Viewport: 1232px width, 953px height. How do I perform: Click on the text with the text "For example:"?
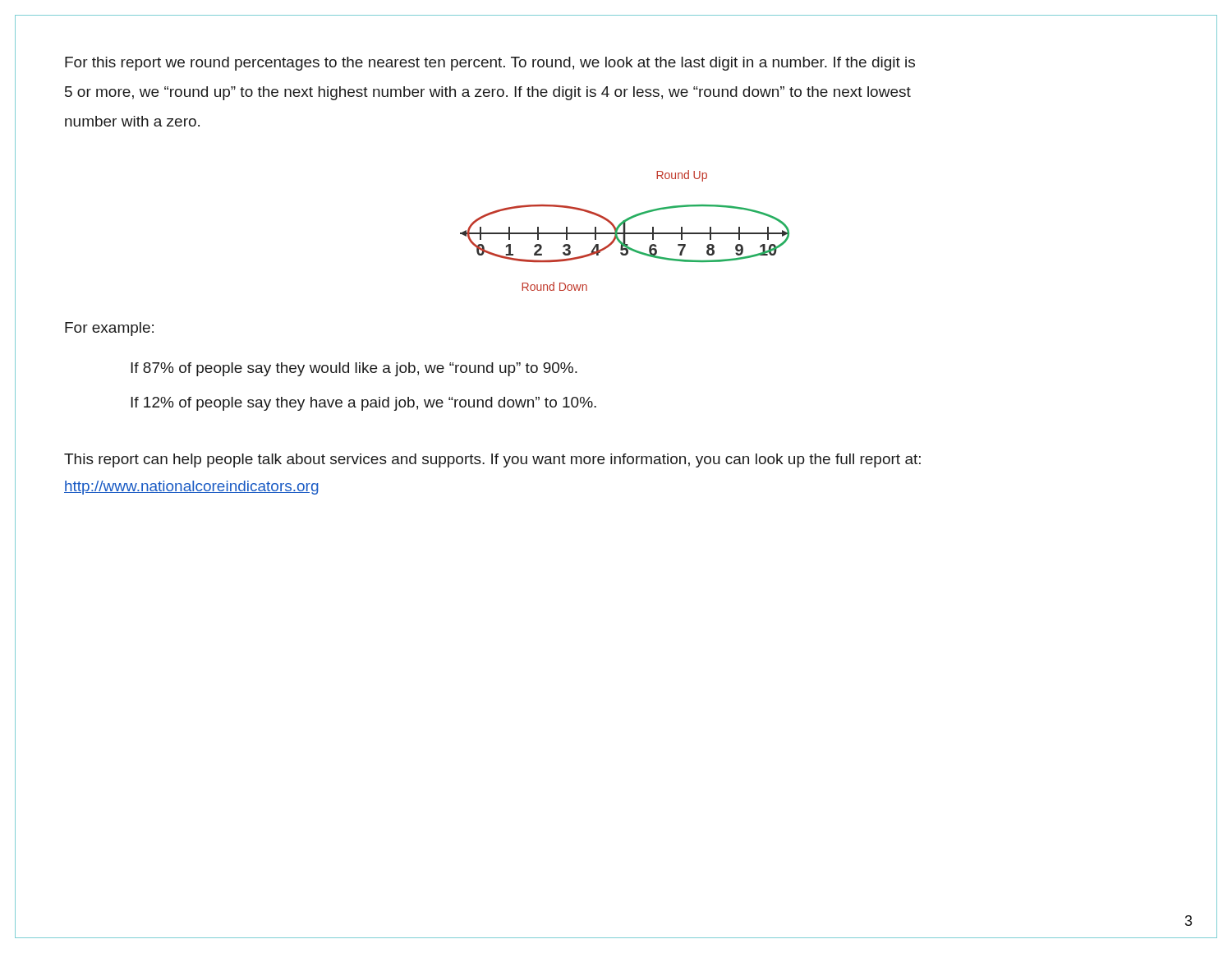pyautogui.click(x=110, y=328)
